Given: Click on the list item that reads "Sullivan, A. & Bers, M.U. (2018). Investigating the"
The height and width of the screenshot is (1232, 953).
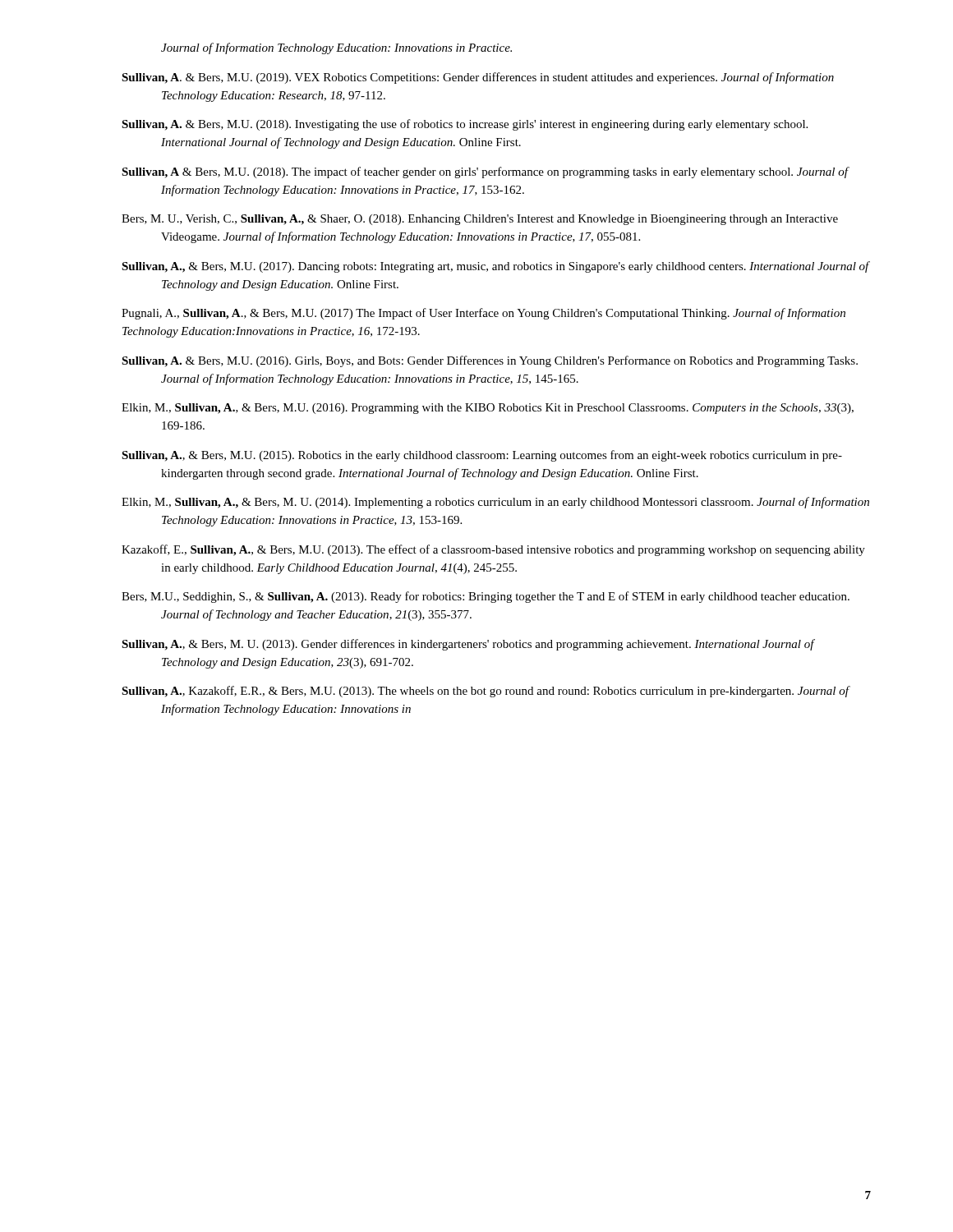Looking at the screenshot, I should point(465,133).
